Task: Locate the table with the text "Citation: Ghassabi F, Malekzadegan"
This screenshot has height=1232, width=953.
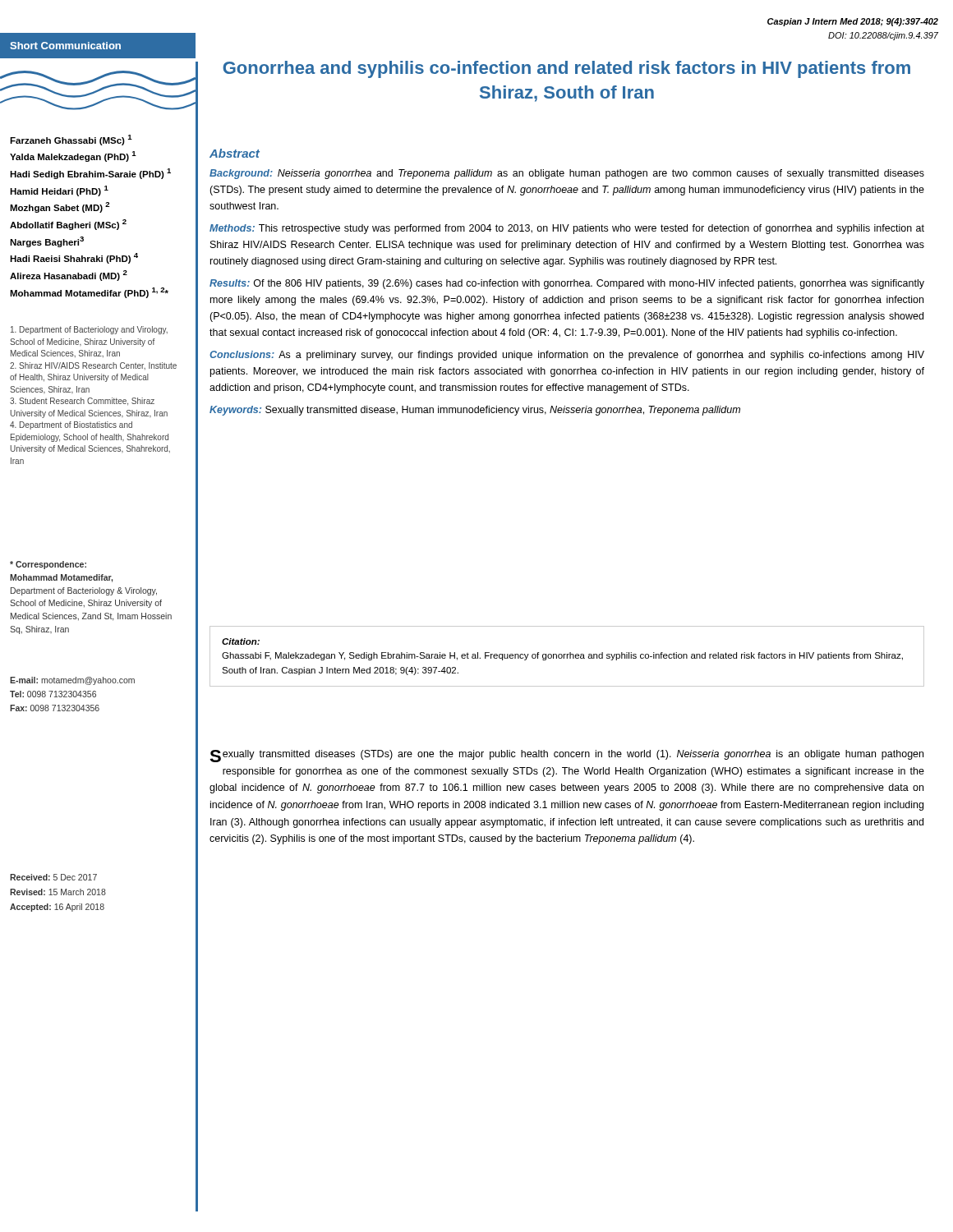Action: coord(567,656)
